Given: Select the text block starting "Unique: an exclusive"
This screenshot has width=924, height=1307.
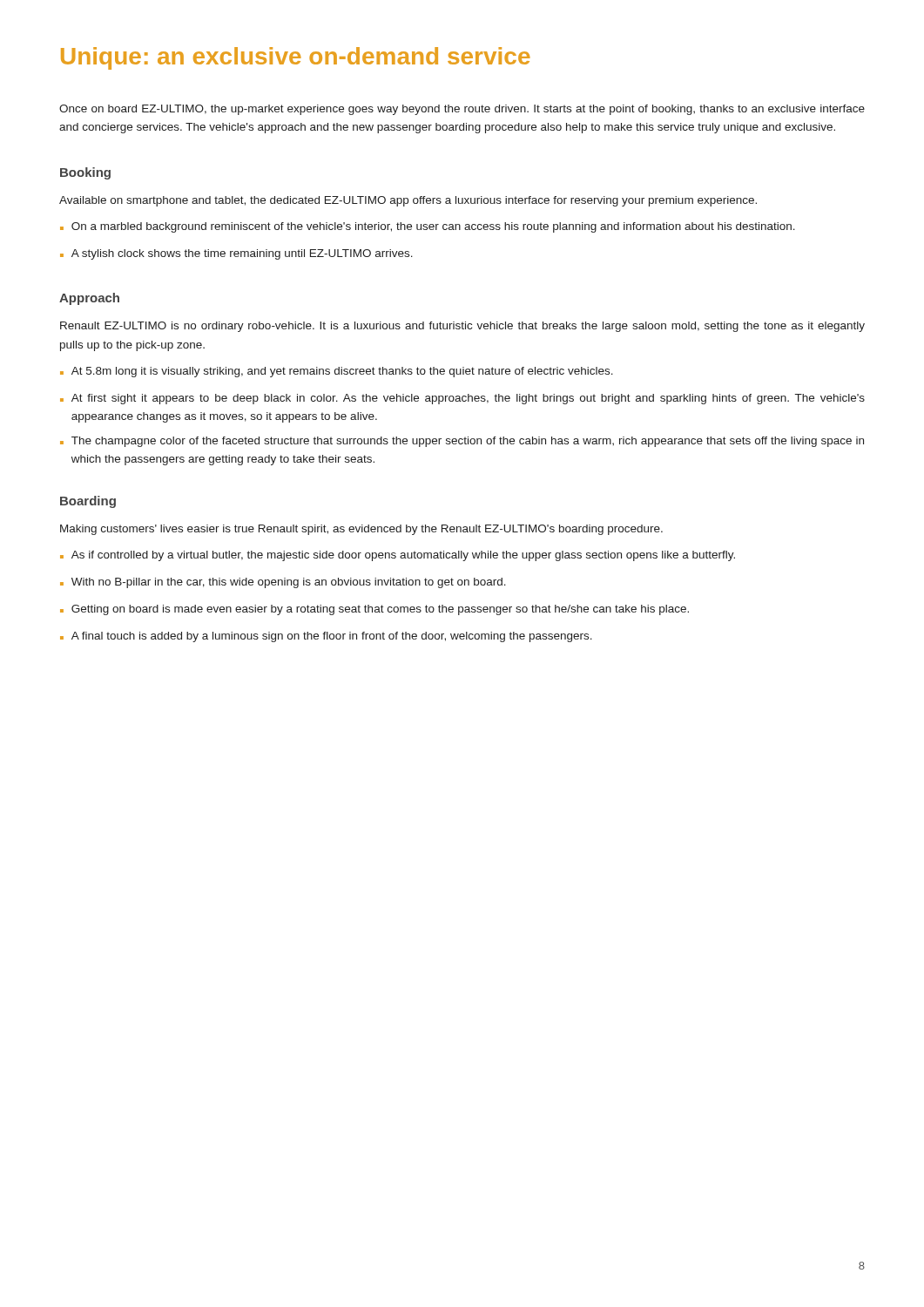Looking at the screenshot, I should pyautogui.click(x=462, y=56).
